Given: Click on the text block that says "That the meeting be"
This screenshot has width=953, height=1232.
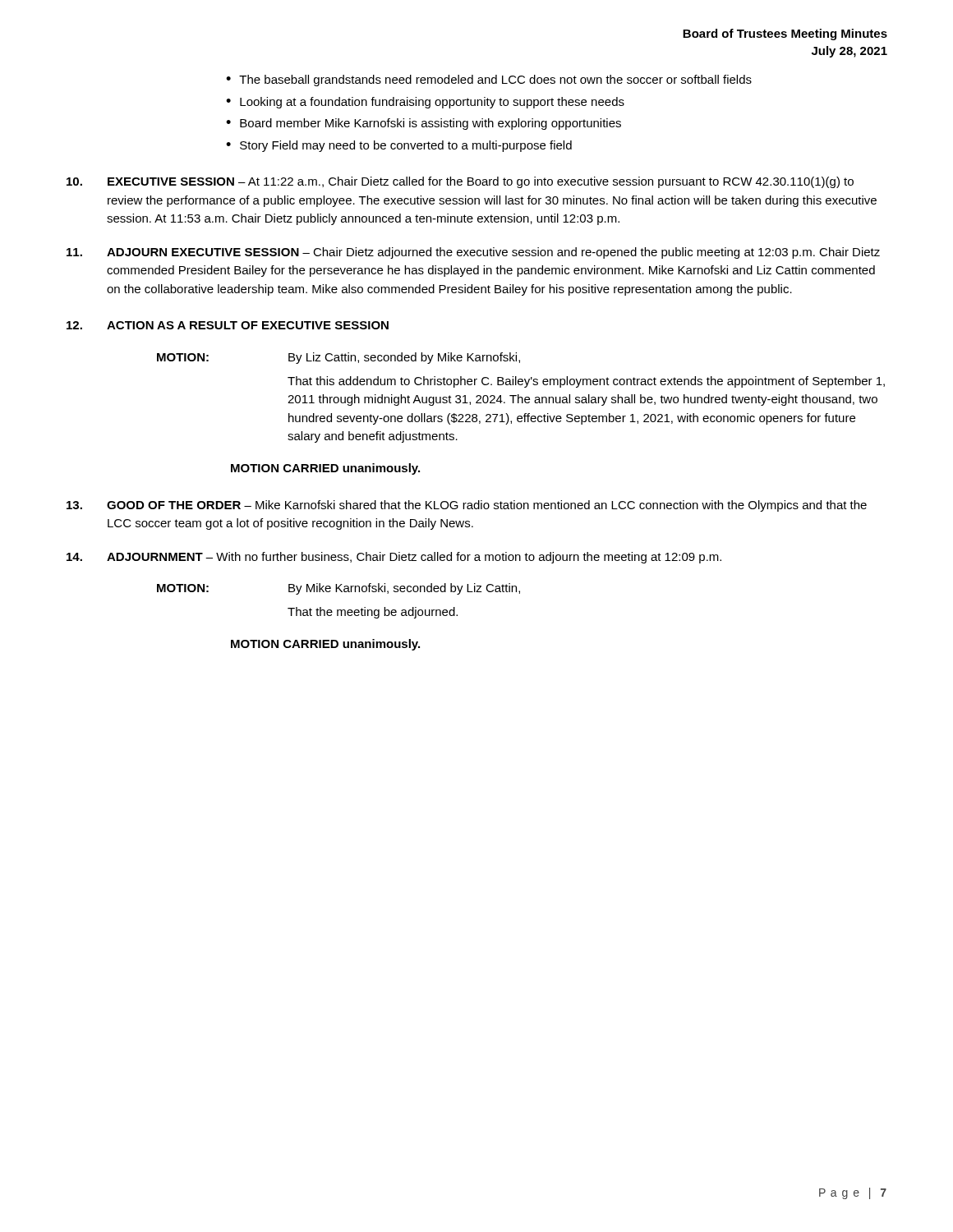Looking at the screenshot, I should [373, 612].
